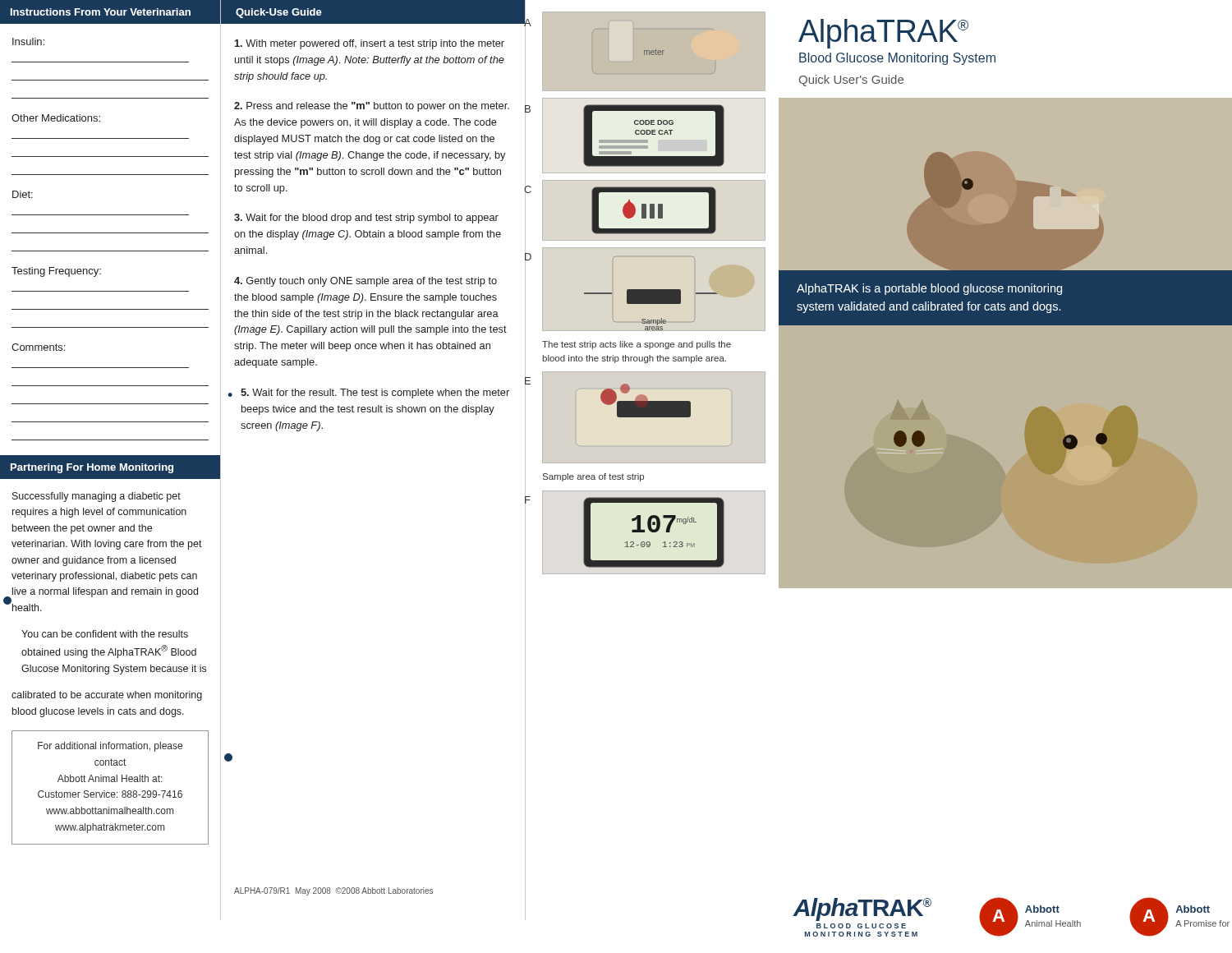
Task: Find the text with the text "Other Medications:"
Action: [x=110, y=143]
